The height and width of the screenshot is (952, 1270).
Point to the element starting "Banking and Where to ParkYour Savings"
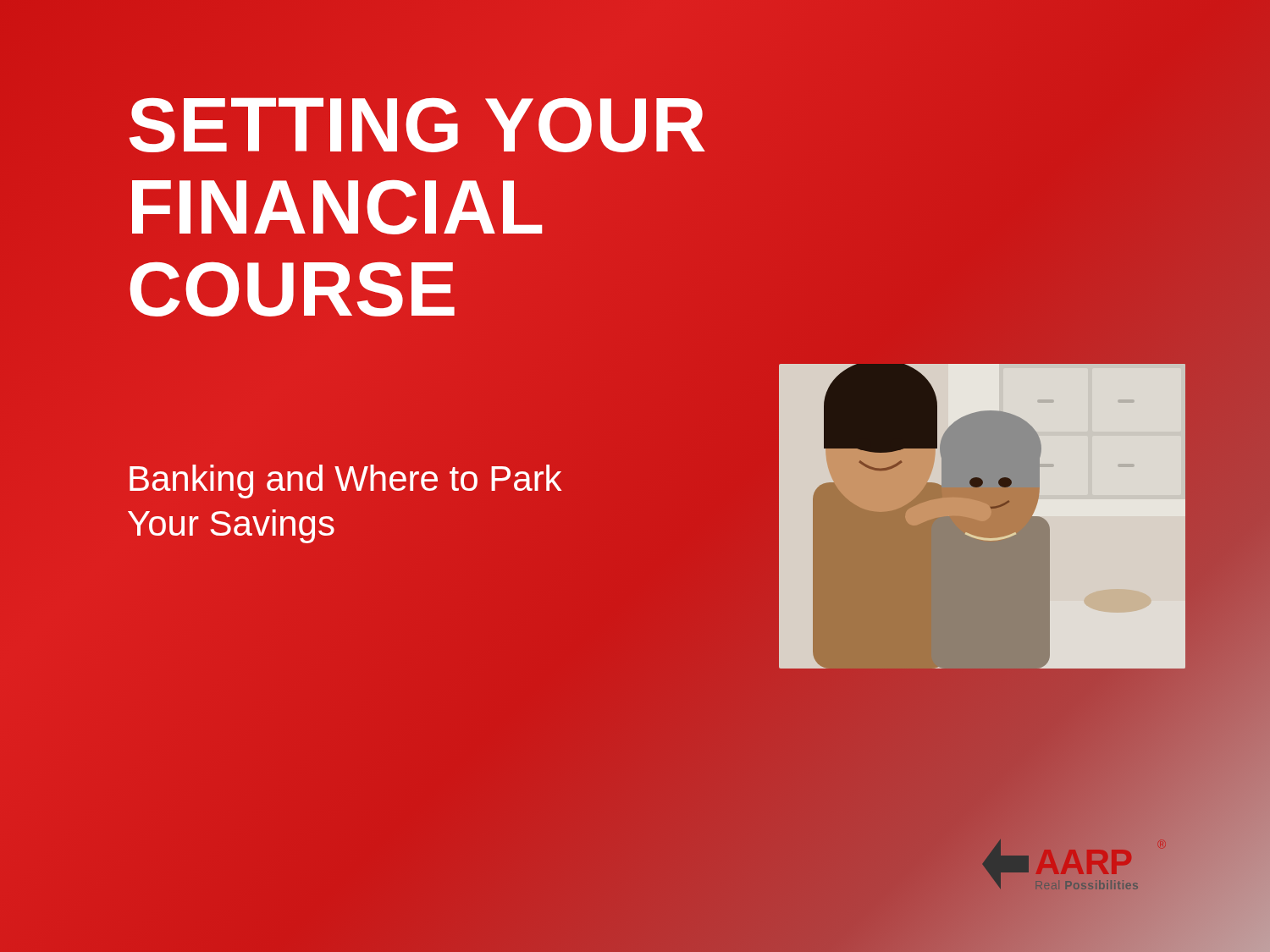381,501
